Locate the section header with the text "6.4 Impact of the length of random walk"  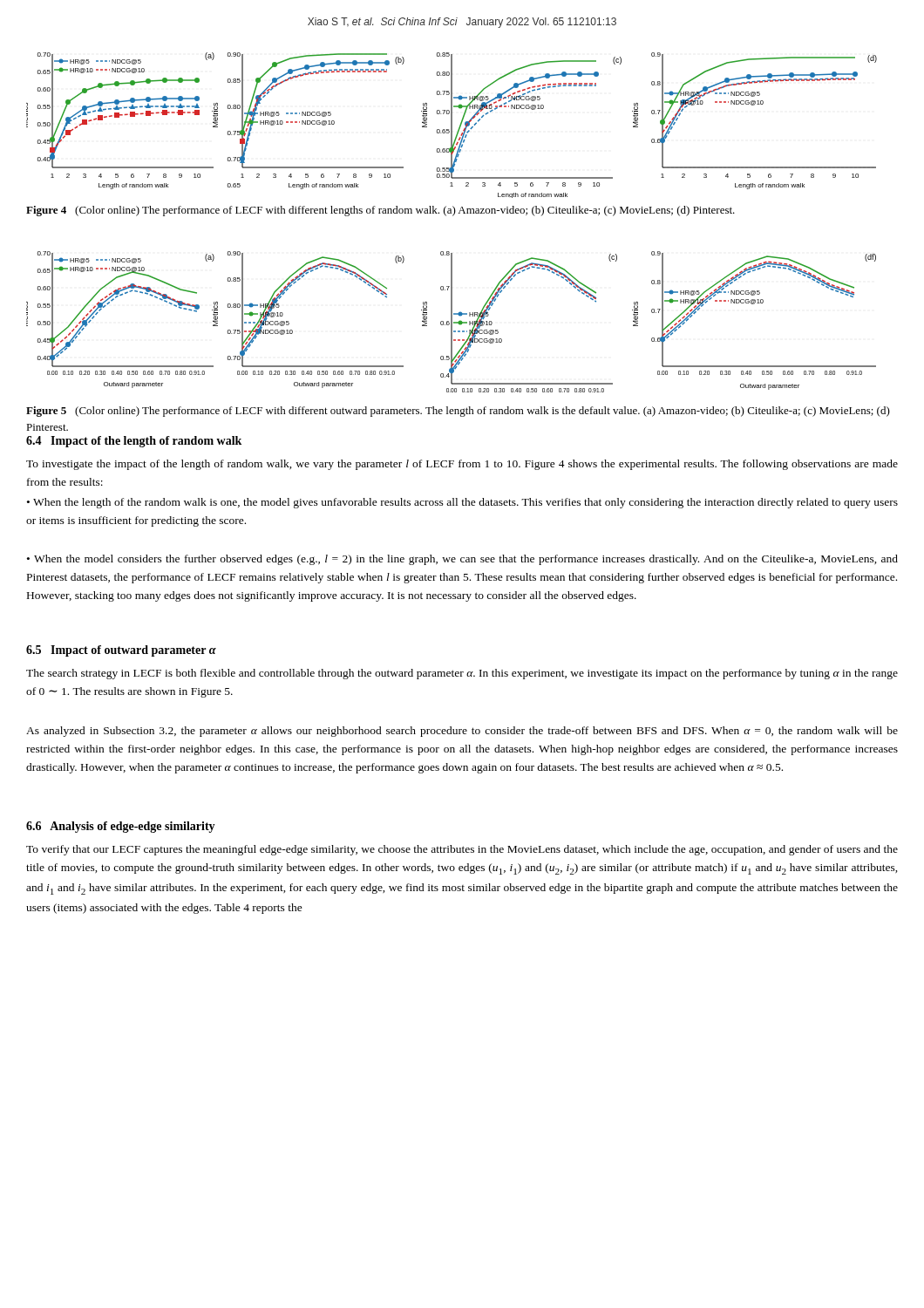click(x=134, y=441)
